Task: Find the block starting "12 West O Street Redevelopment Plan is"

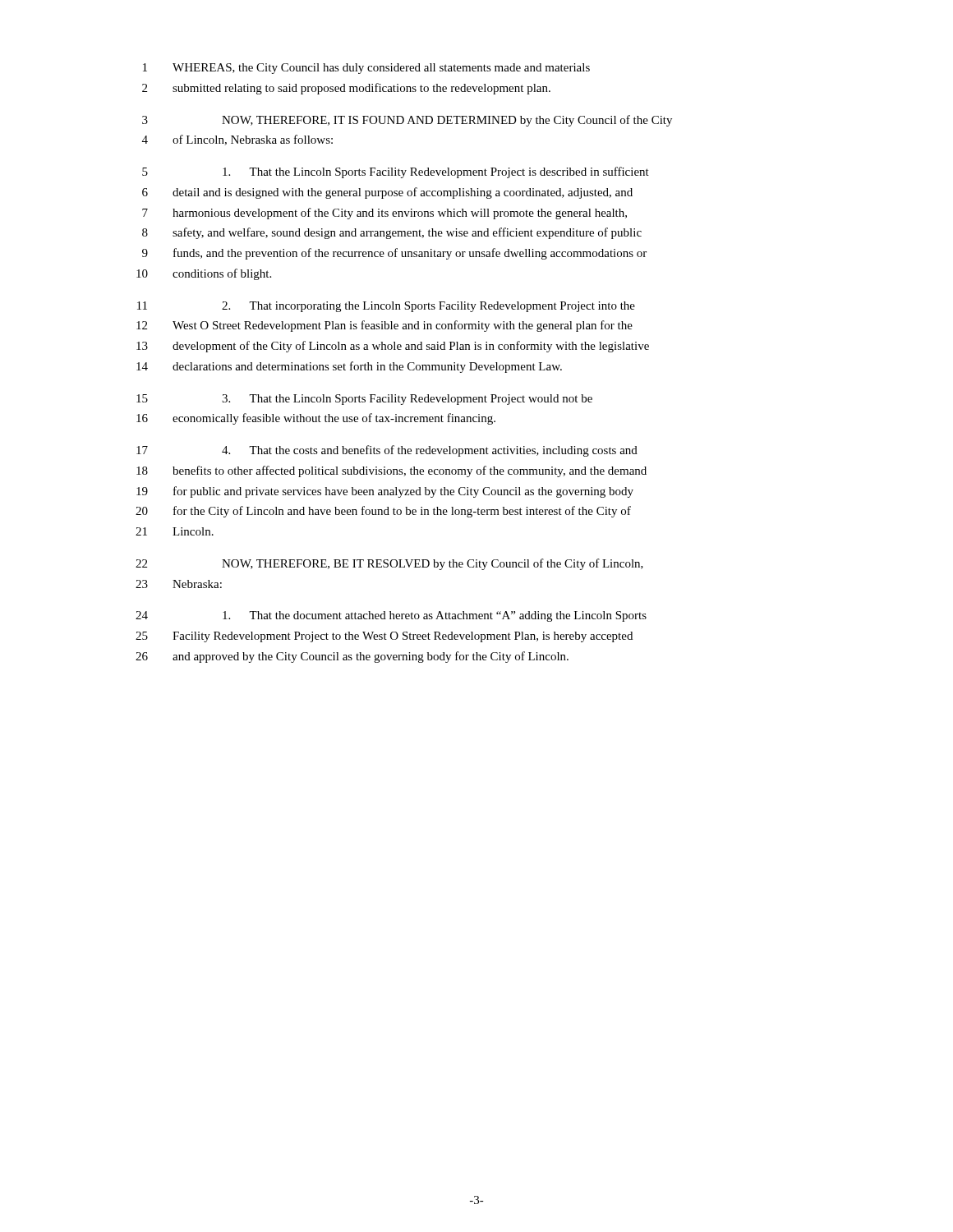Action: tap(497, 326)
